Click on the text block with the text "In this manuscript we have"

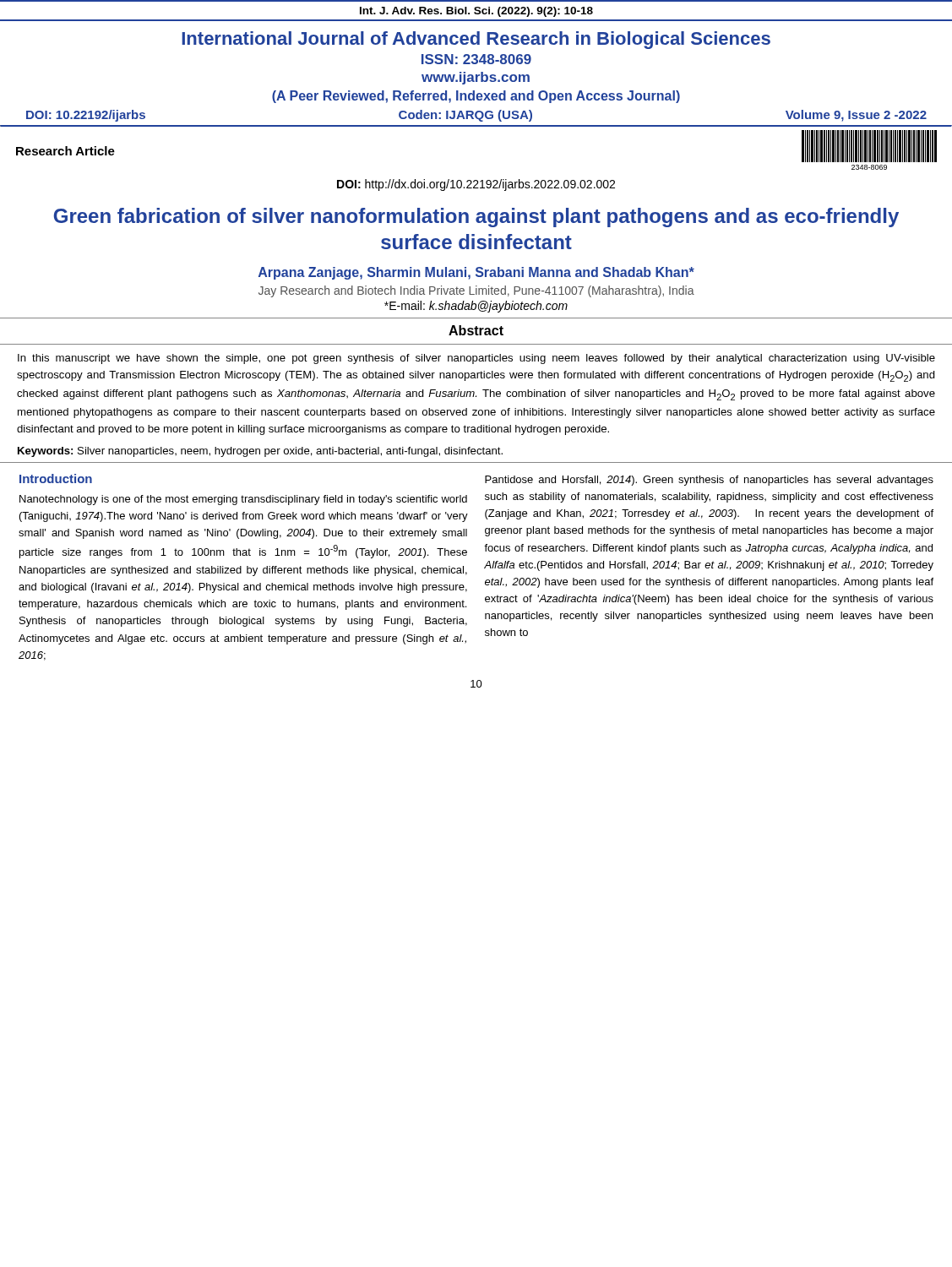click(x=476, y=393)
